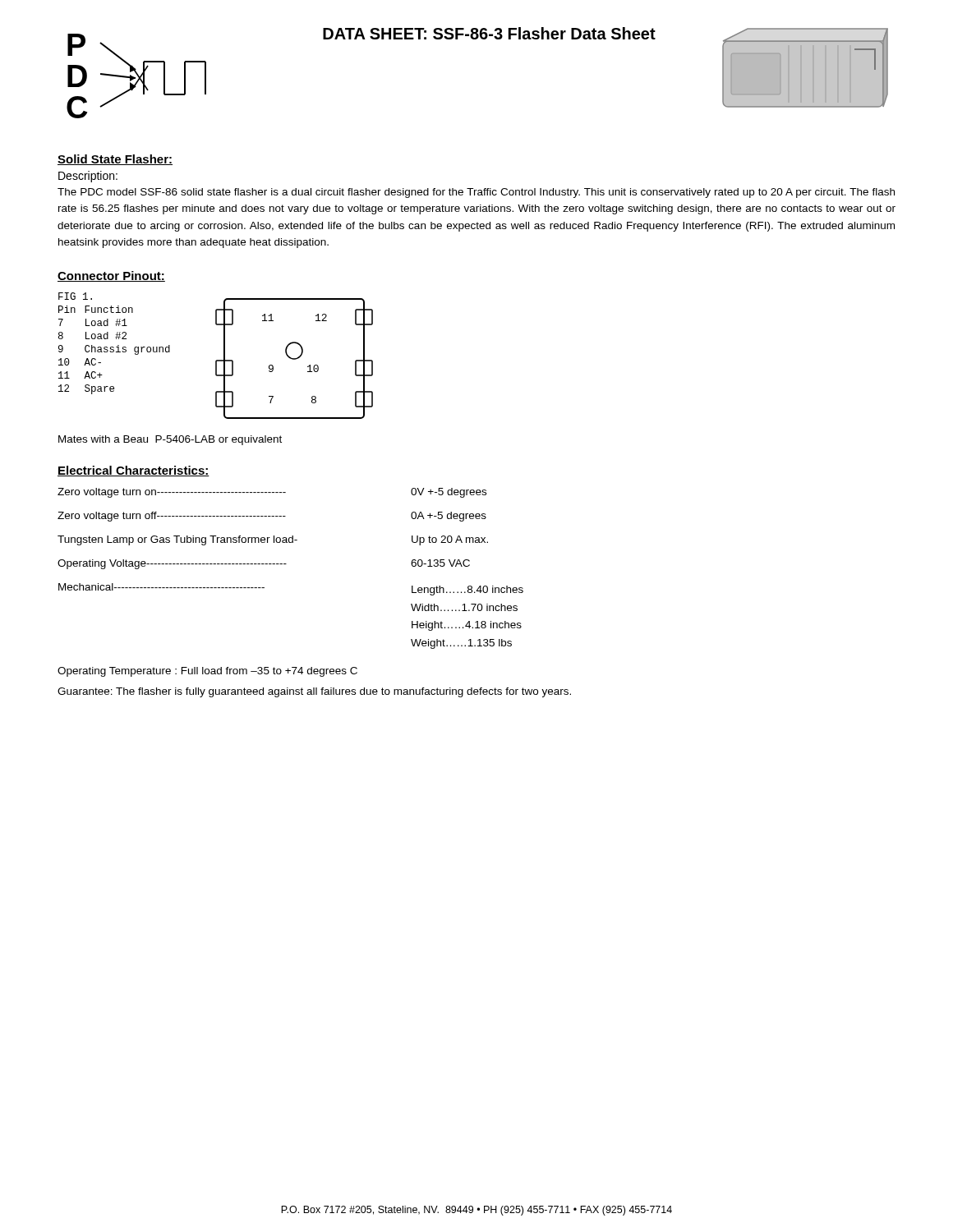Image resolution: width=953 pixels, height=1232 pixels.
Task: Where does it say "Electrical Characteristics:"?
Action: point(133,470)
